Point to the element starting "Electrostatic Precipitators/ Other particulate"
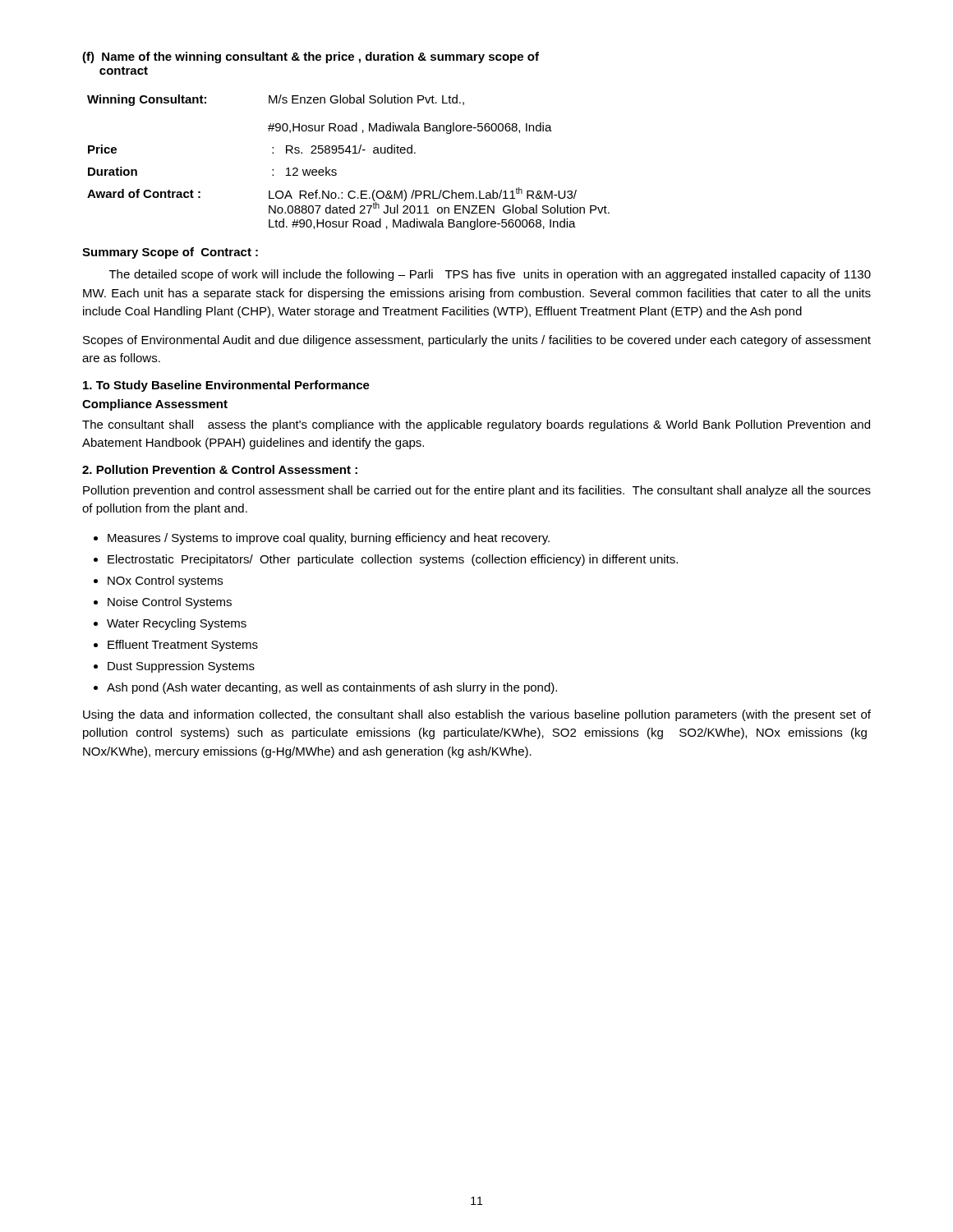This screenshot has height=1232, width=953. pos(393,559)
